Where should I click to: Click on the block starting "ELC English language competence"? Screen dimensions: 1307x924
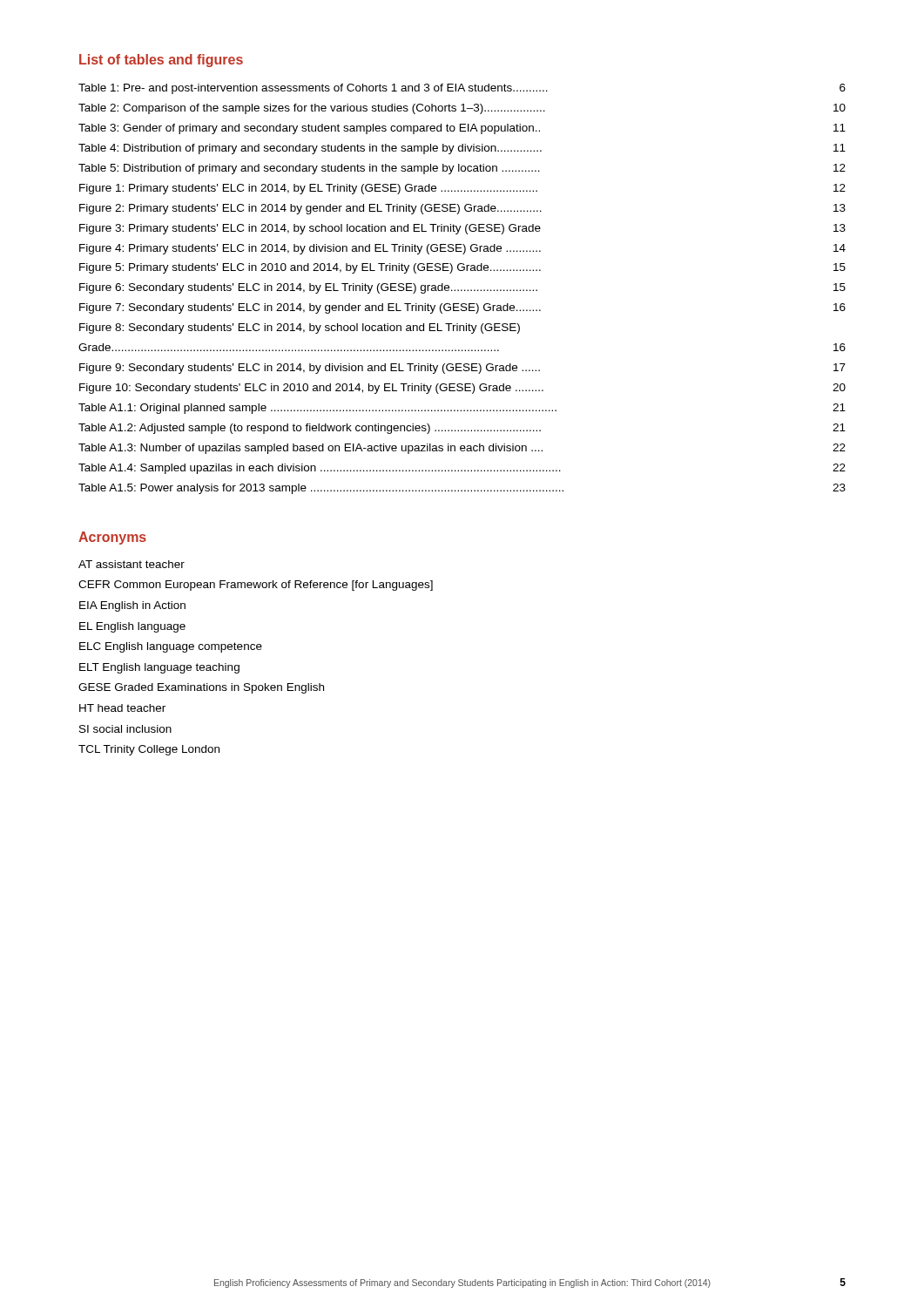coord(170,646)
